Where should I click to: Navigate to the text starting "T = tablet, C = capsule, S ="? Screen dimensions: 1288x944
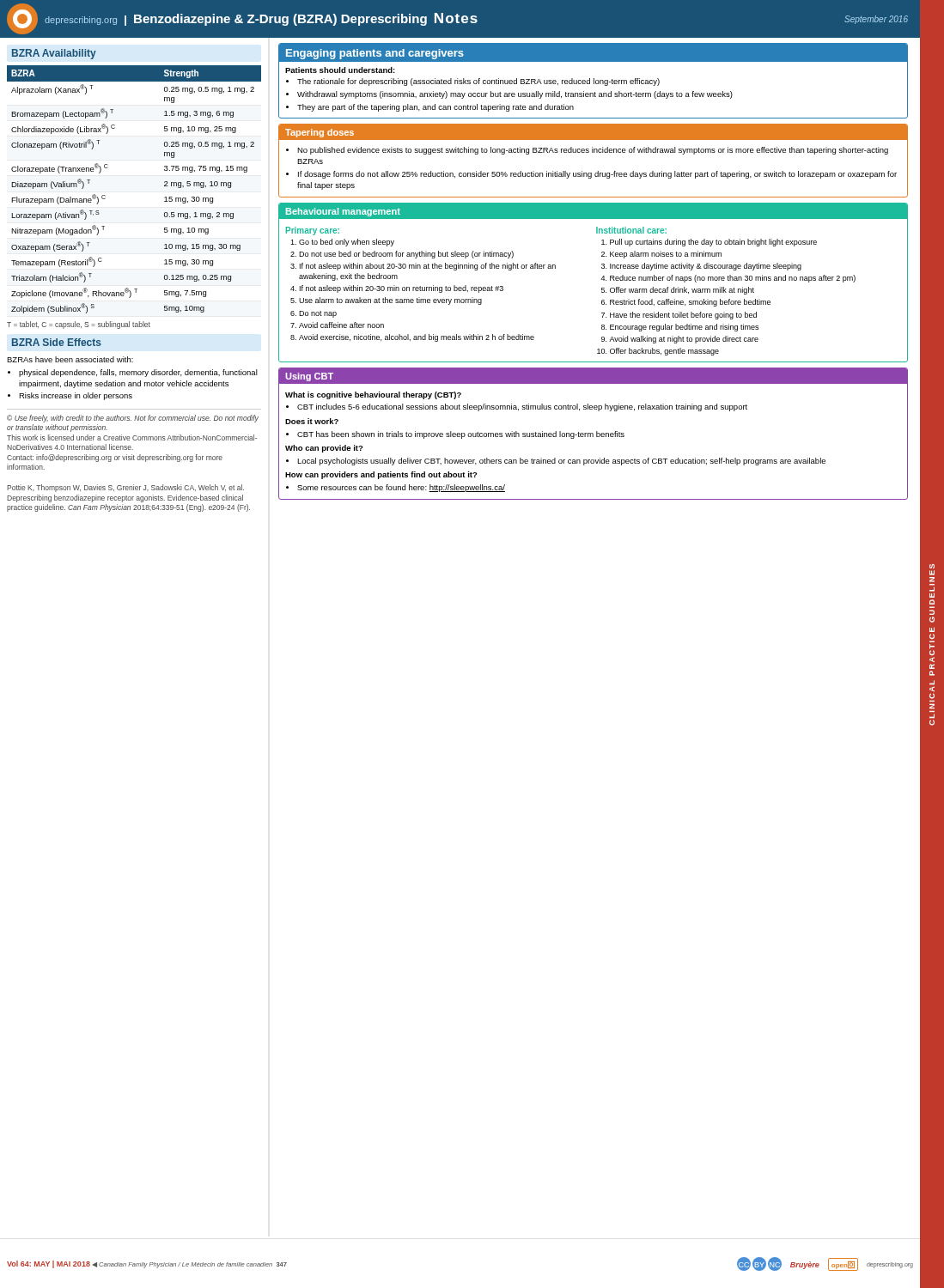[x=79, y=324]
